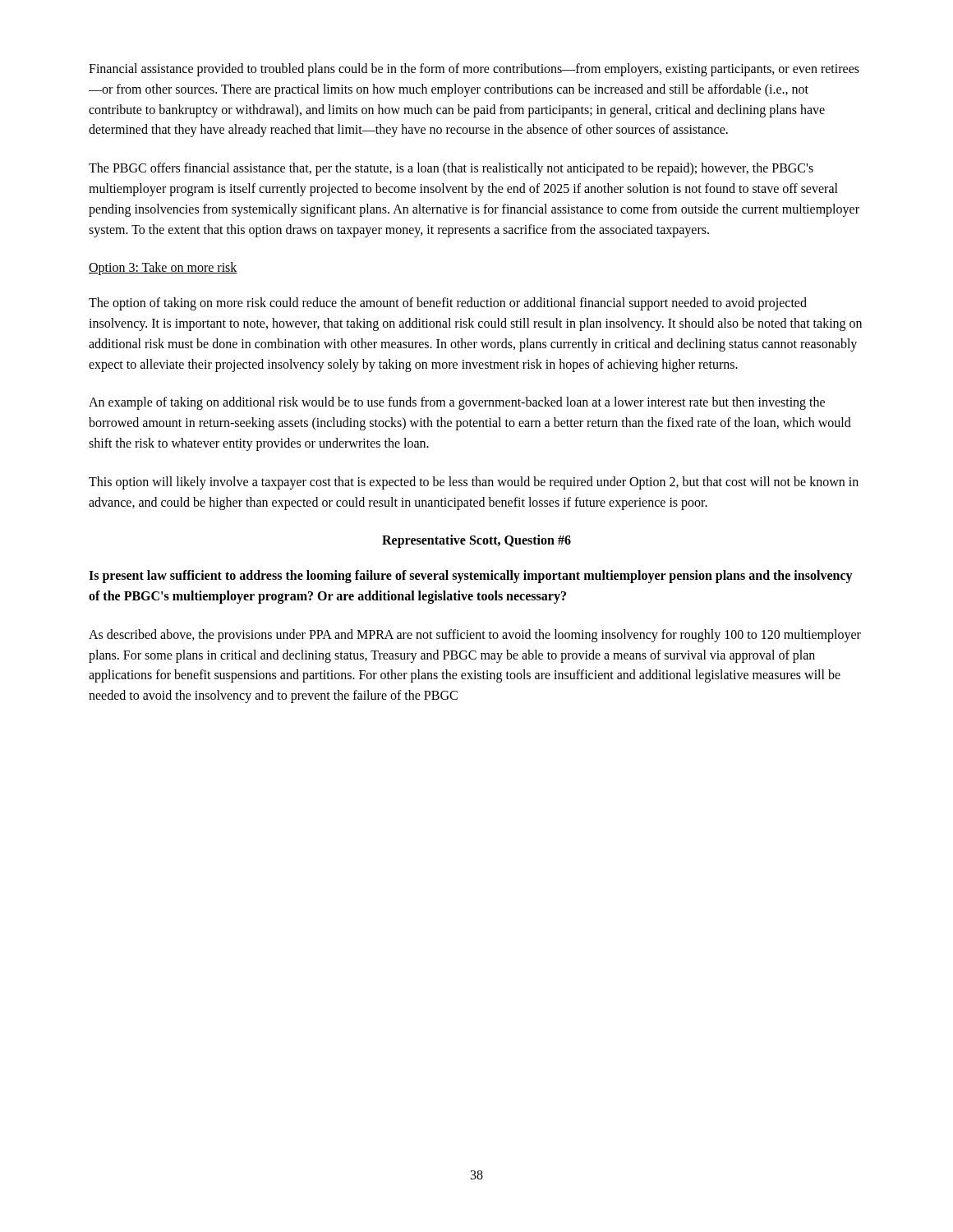Find the text block containing "The PBGC offers financial assistance that, per the"
Screen dimensions: 1232x953
tap(474, 199)
